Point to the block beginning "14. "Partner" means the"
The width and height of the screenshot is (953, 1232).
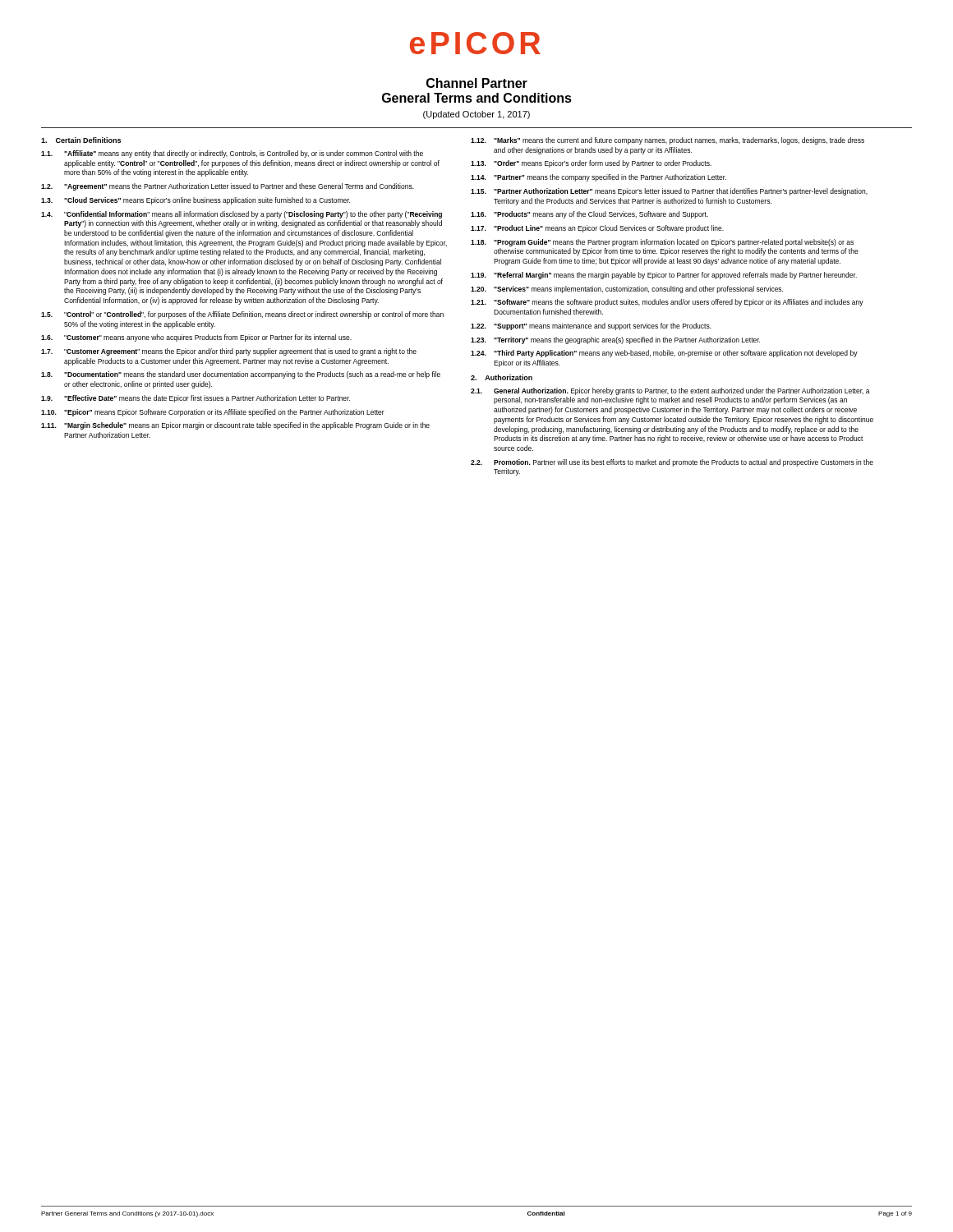pyautogui.click(x=674, y=178)
